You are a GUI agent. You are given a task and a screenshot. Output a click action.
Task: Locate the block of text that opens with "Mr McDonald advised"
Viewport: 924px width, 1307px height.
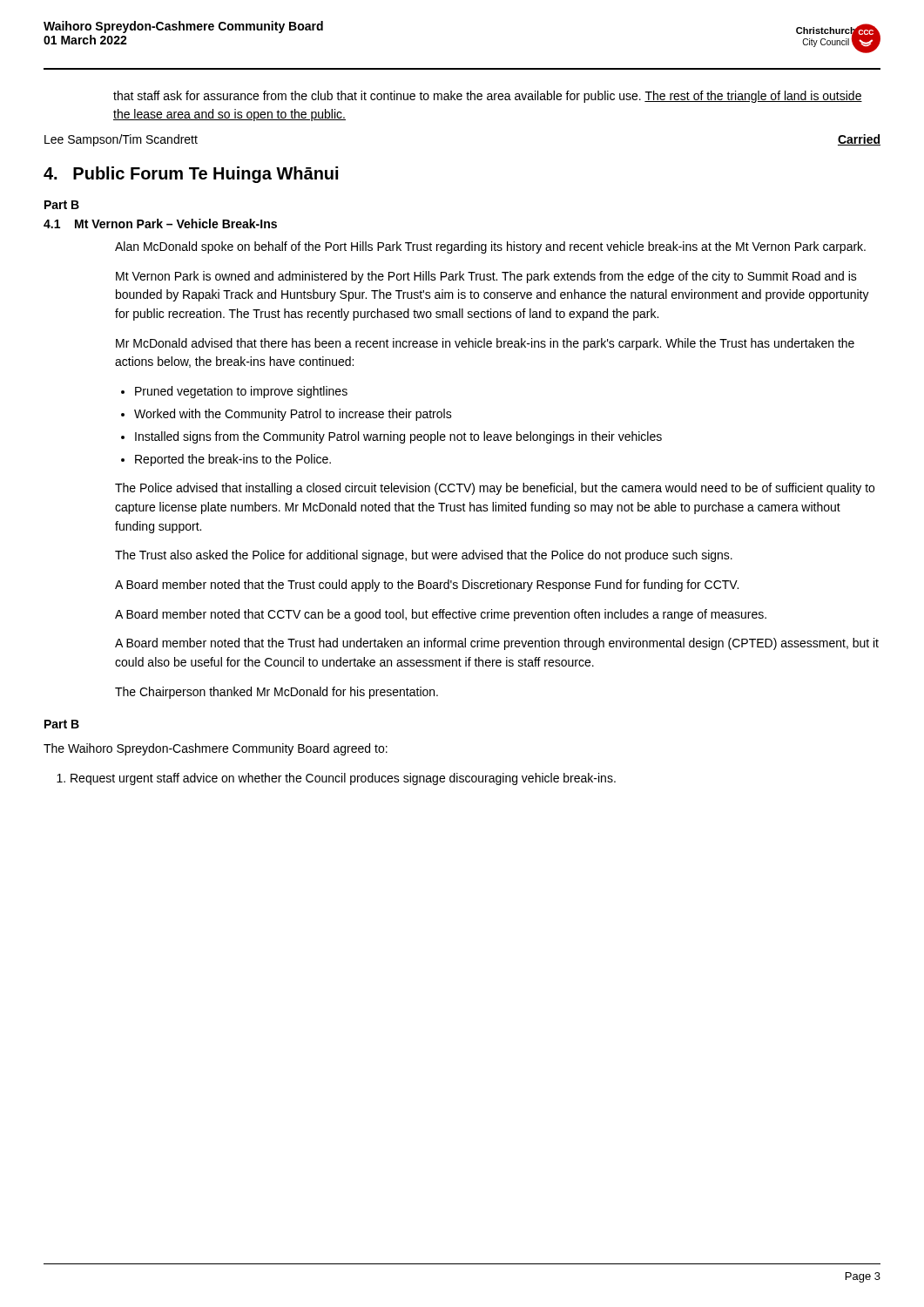(x=485, y=353)
